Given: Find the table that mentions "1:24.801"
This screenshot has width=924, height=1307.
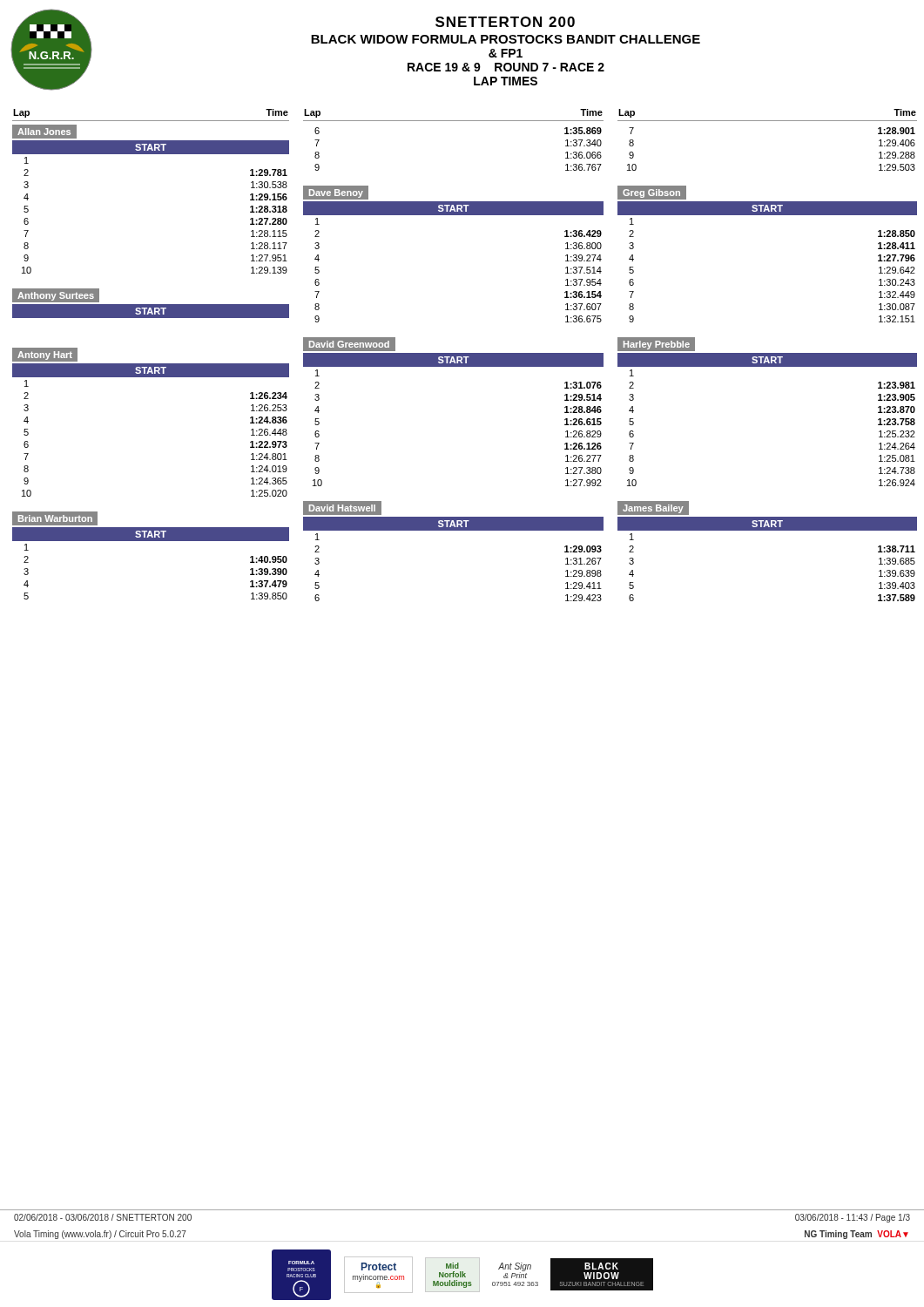Looking at the screenshot, I should 151,423.
